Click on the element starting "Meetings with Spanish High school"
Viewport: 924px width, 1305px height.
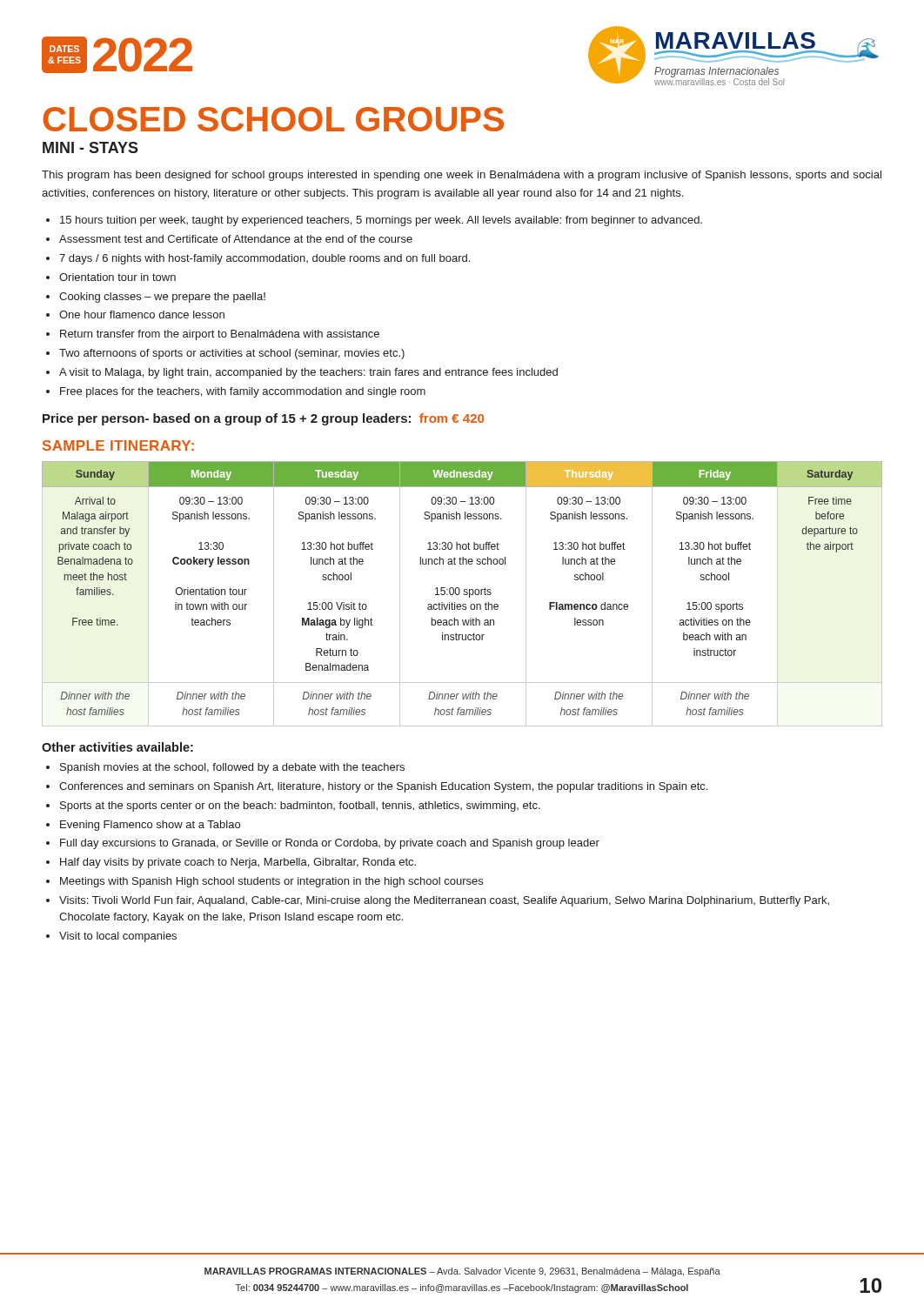tap(271, 881)
